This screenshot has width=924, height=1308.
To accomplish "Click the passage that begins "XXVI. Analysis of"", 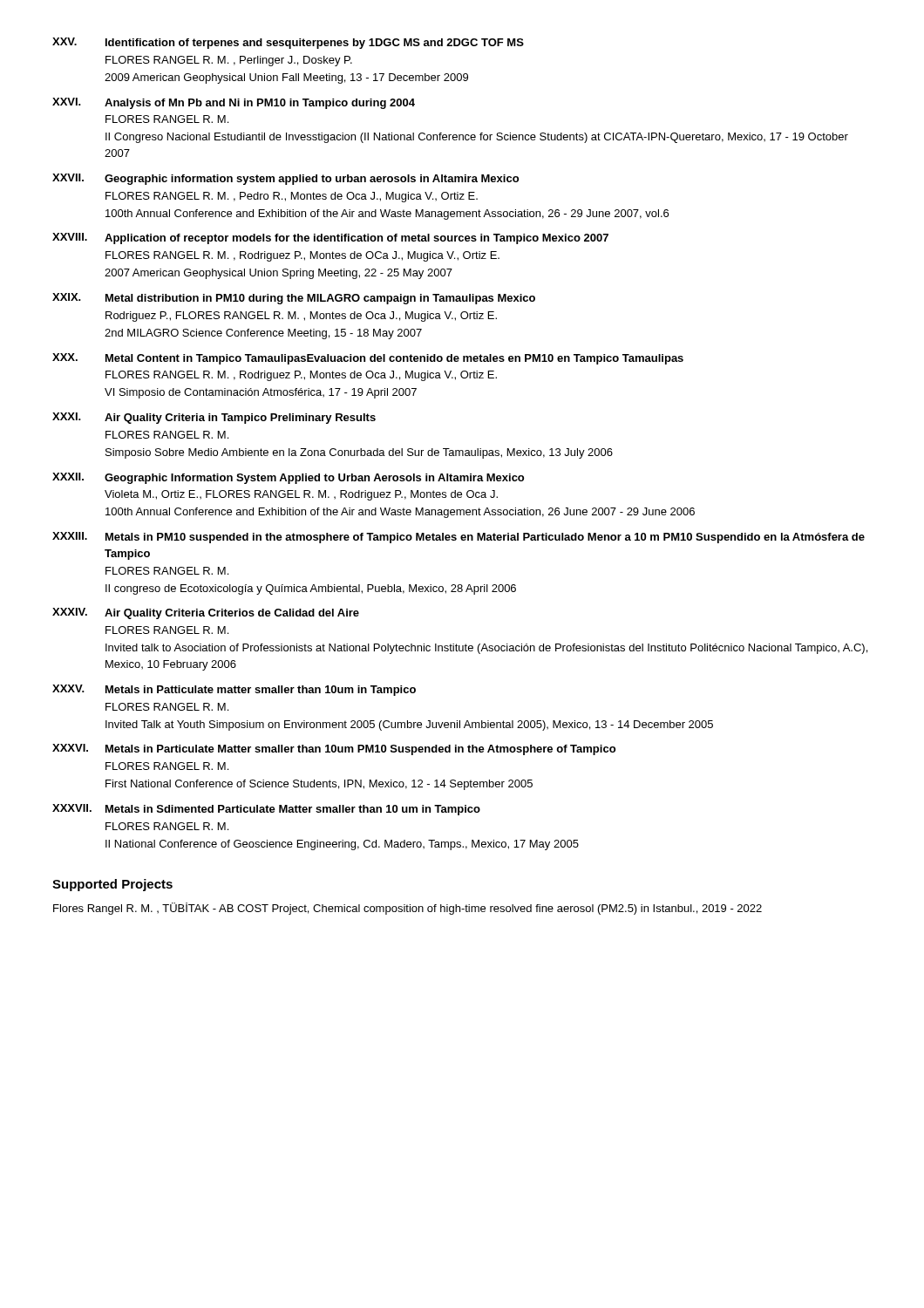I will click(x=462, y=128).
